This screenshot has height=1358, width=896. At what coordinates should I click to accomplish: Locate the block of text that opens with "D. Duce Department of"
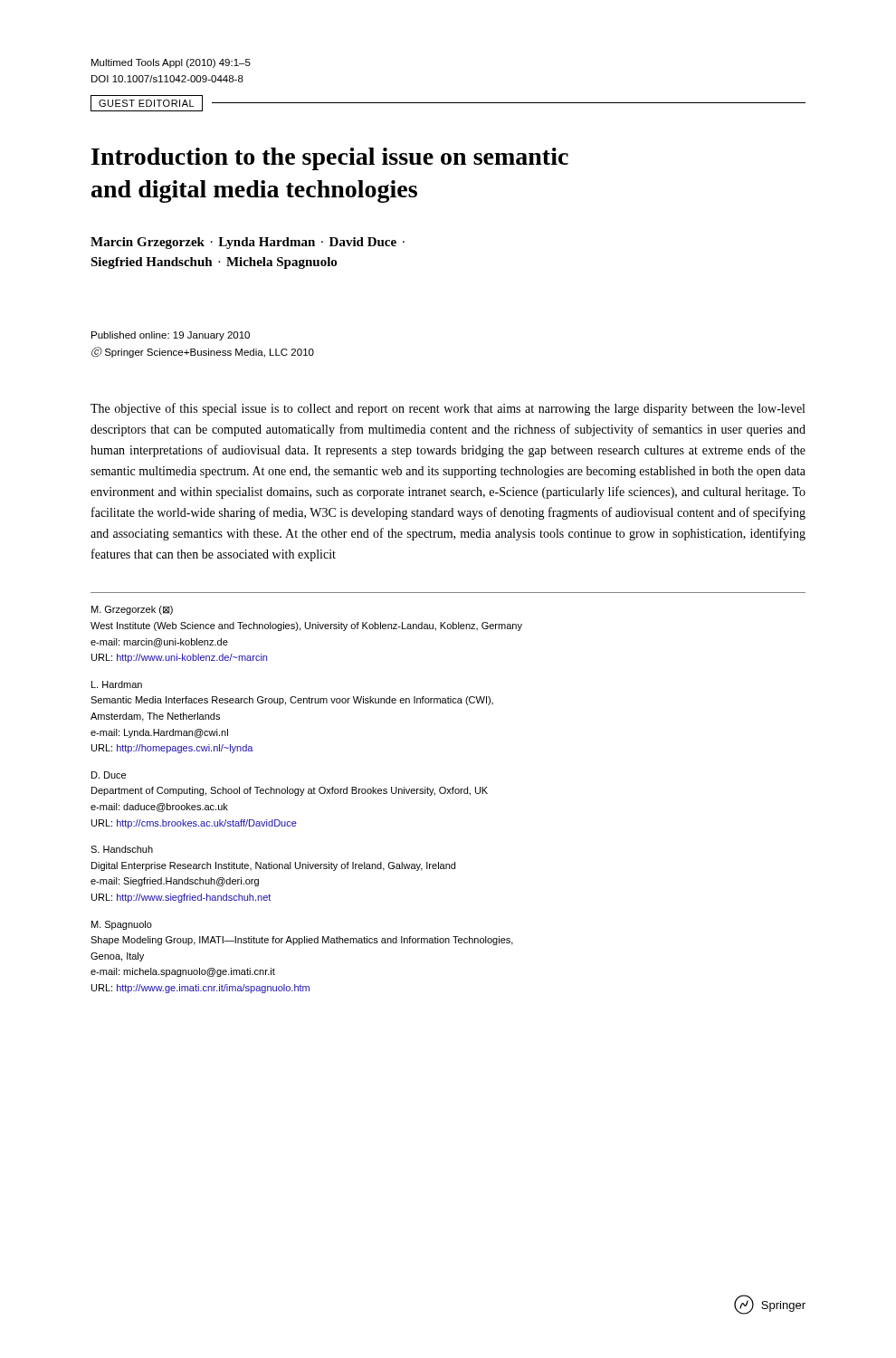(289, 799)
